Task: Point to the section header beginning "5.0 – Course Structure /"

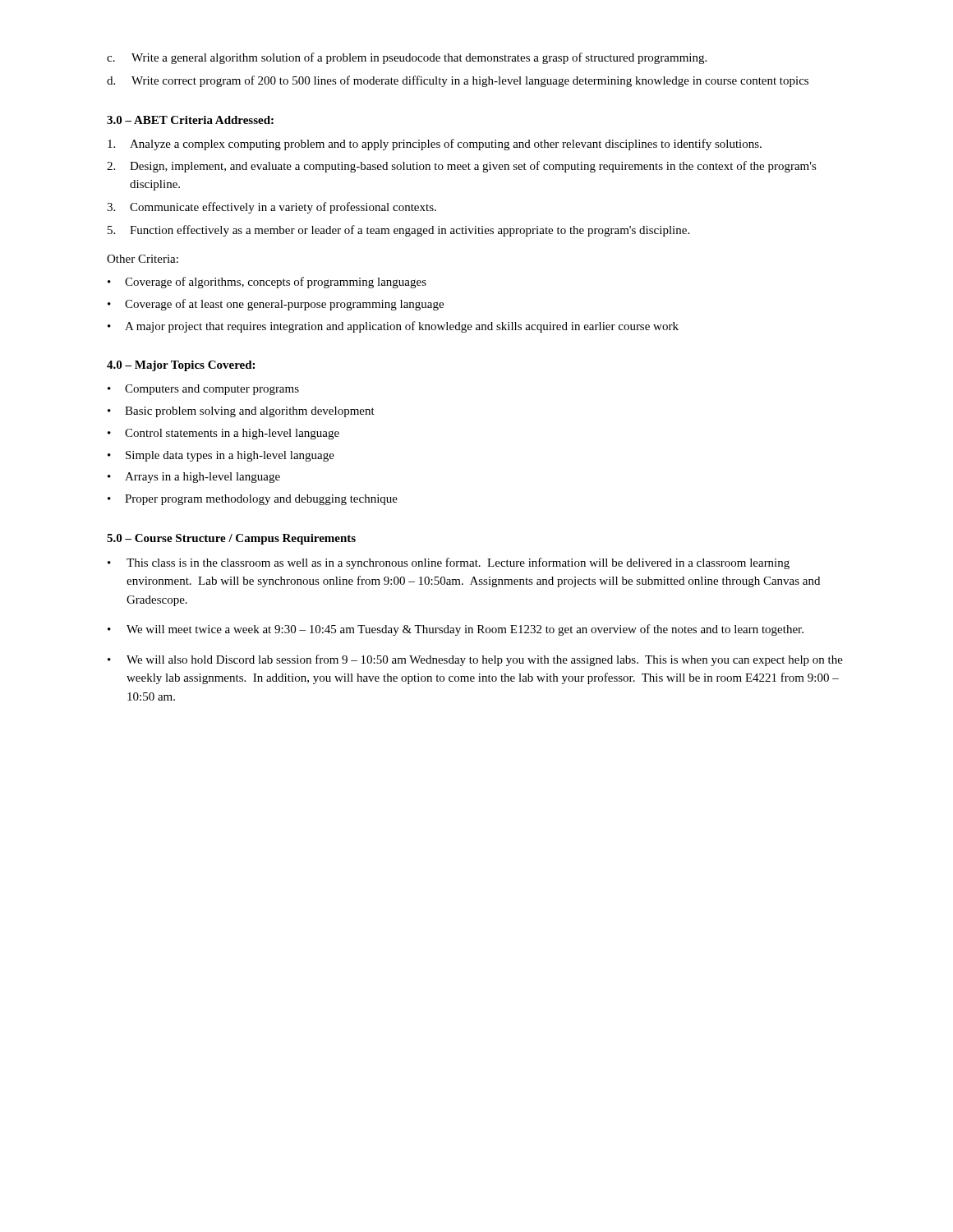Action: [231, 538]
